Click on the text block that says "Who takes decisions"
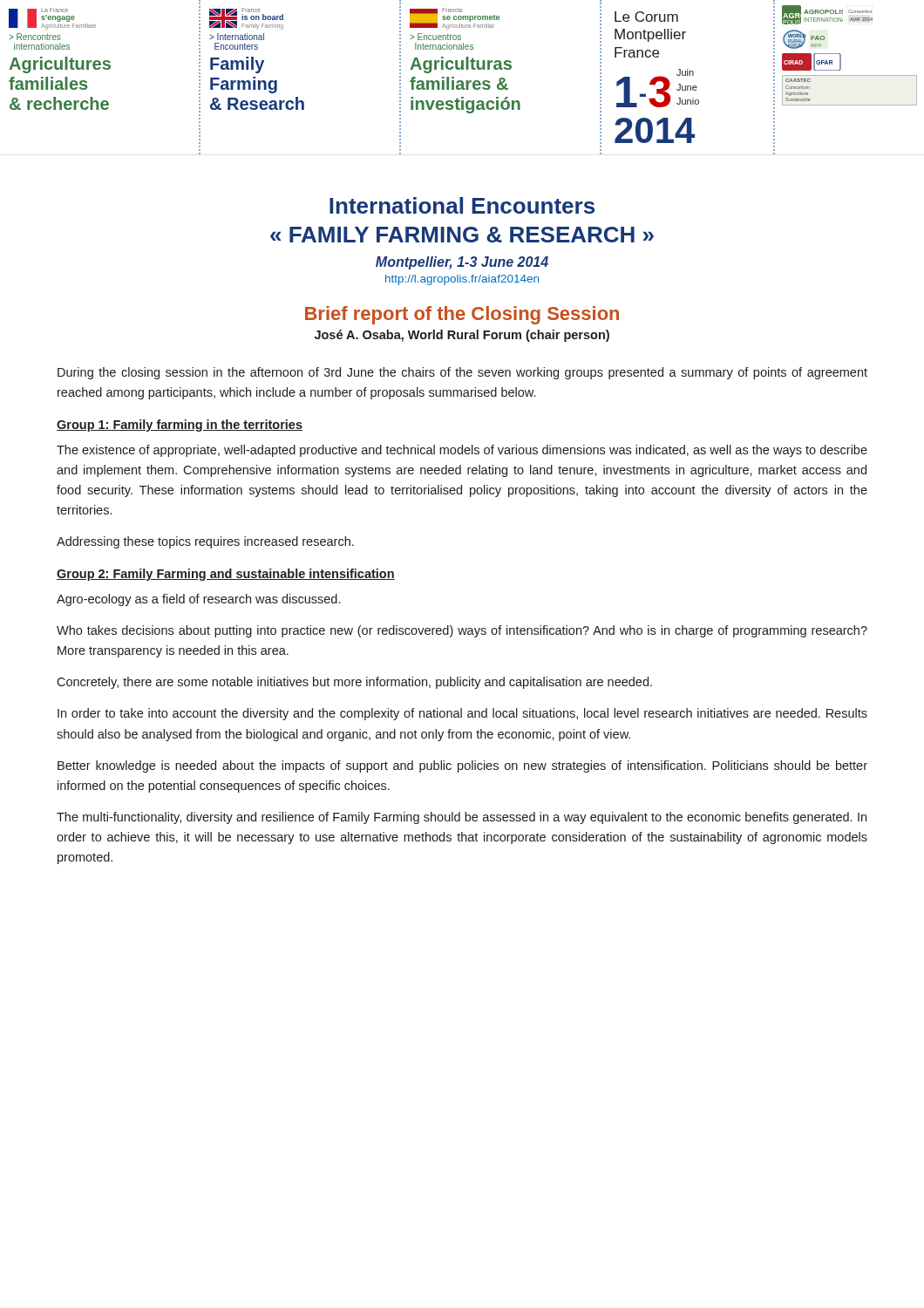The image size is (924, 1308). tap(462, 640)
